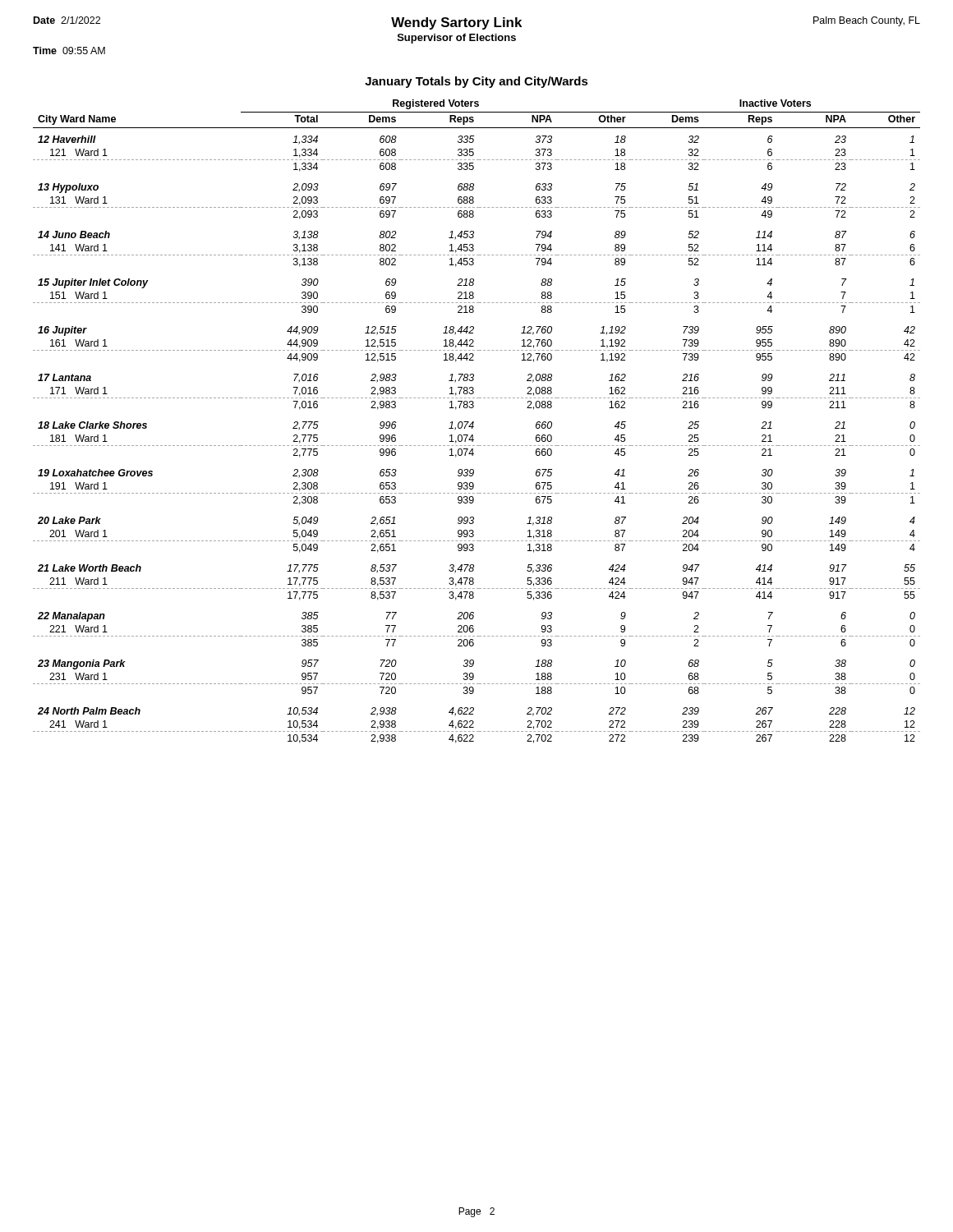Click the section header

[476, 81]
